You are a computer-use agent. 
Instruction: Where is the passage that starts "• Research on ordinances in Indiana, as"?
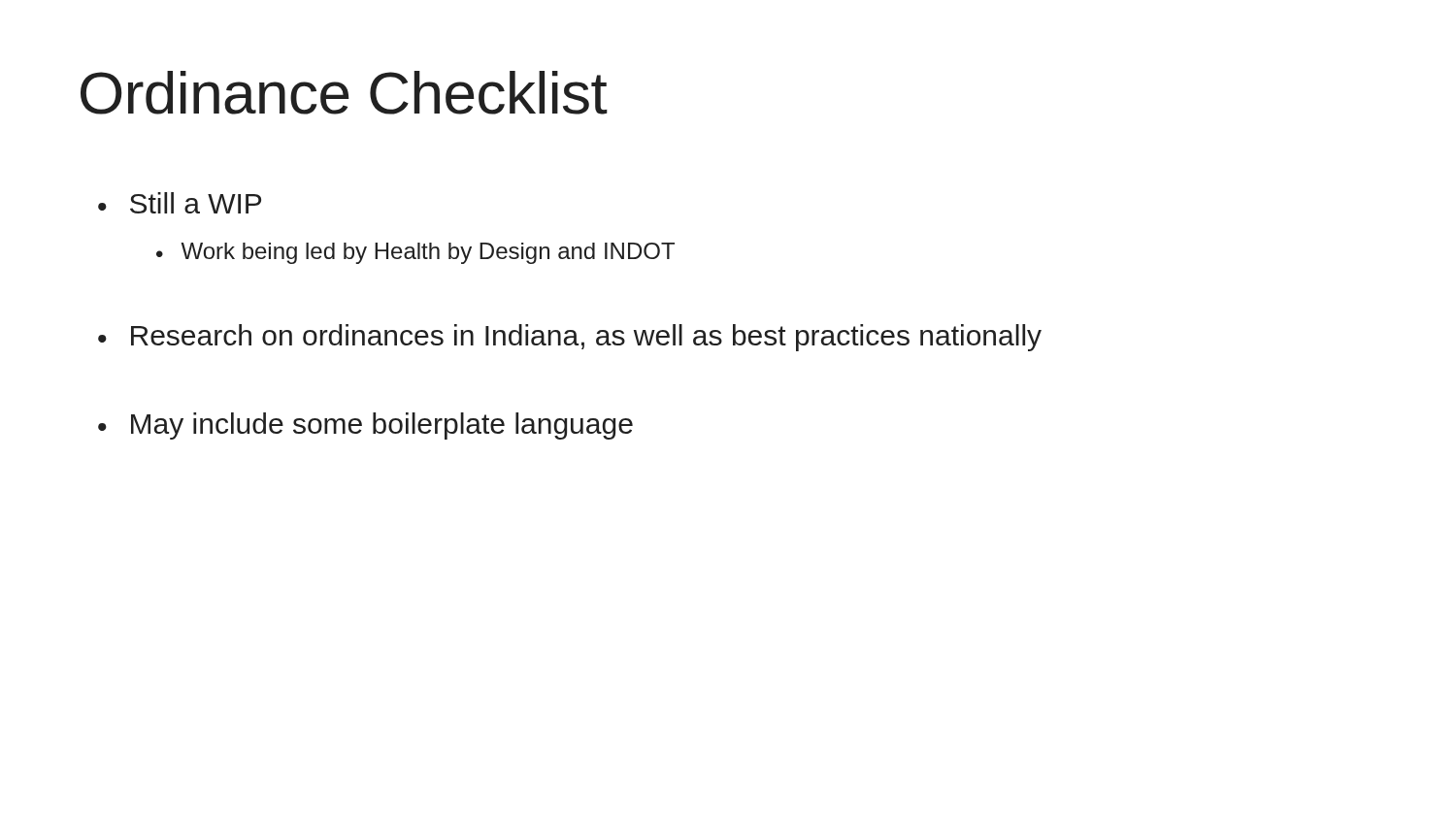(x=569, y=337)
